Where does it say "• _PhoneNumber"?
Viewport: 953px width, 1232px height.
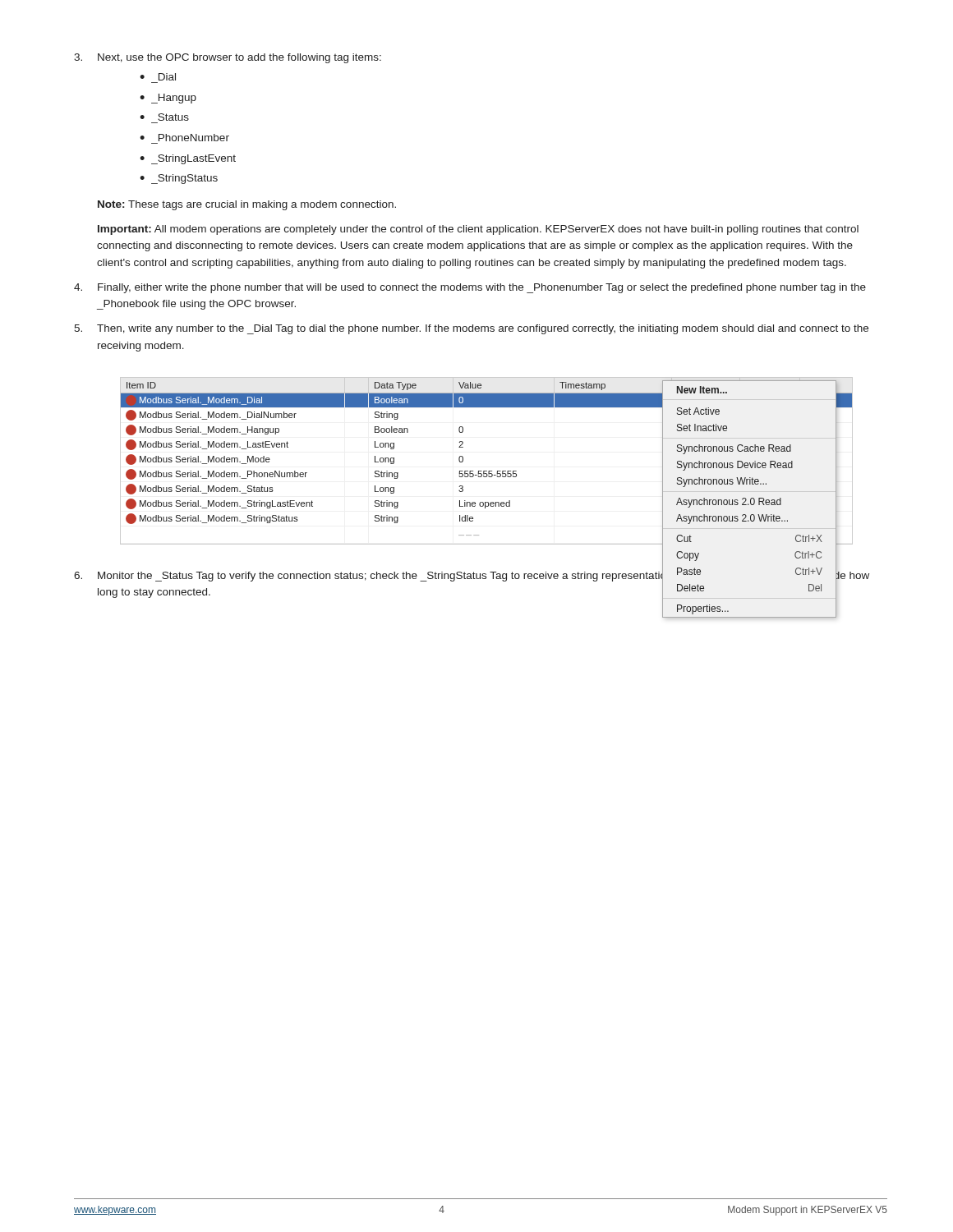click(184, 139)
